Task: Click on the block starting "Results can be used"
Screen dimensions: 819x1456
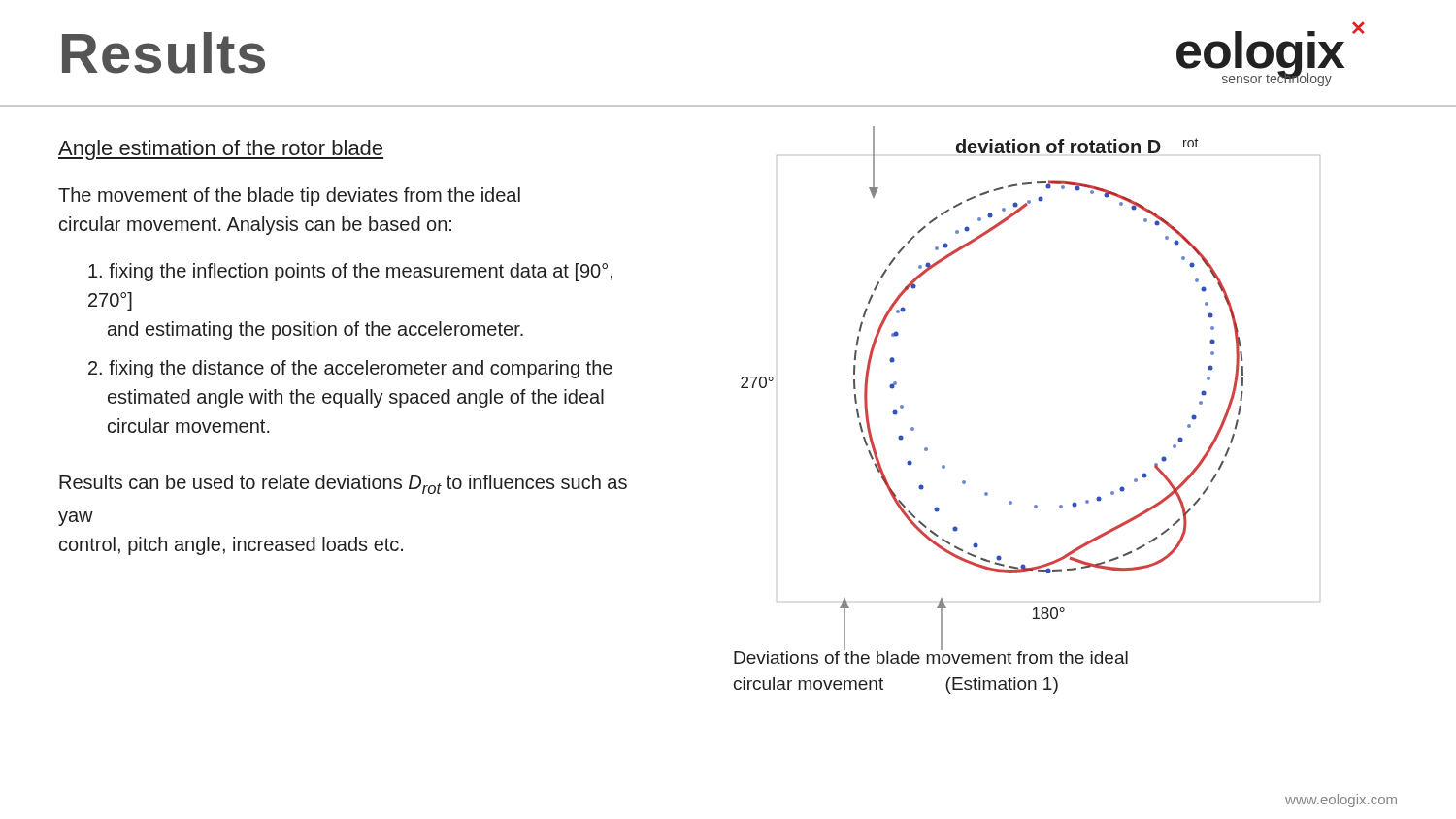Action: [343, 484]
